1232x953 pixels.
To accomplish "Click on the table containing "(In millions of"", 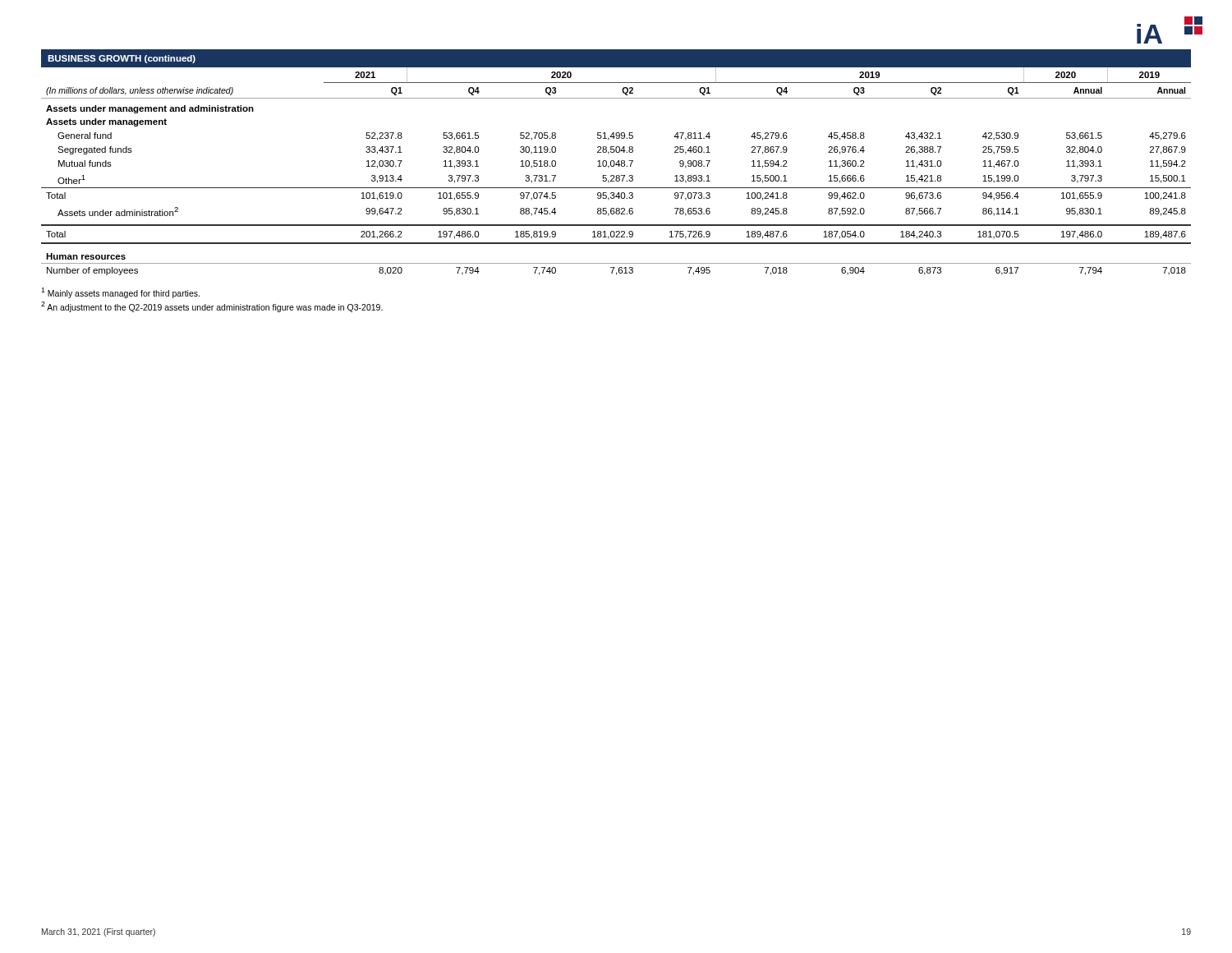I will point(616,163).
